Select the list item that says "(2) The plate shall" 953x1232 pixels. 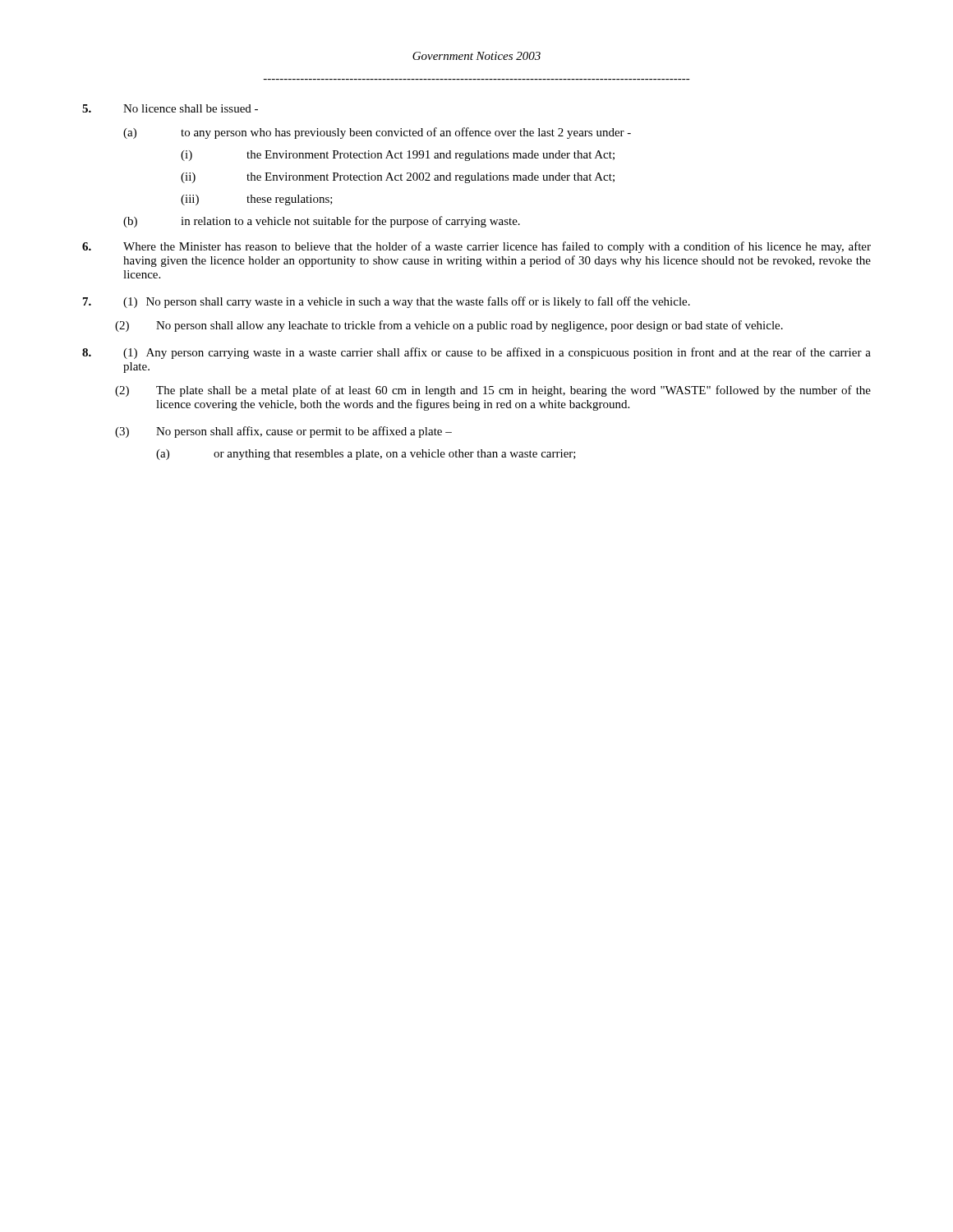coord(493,397)
